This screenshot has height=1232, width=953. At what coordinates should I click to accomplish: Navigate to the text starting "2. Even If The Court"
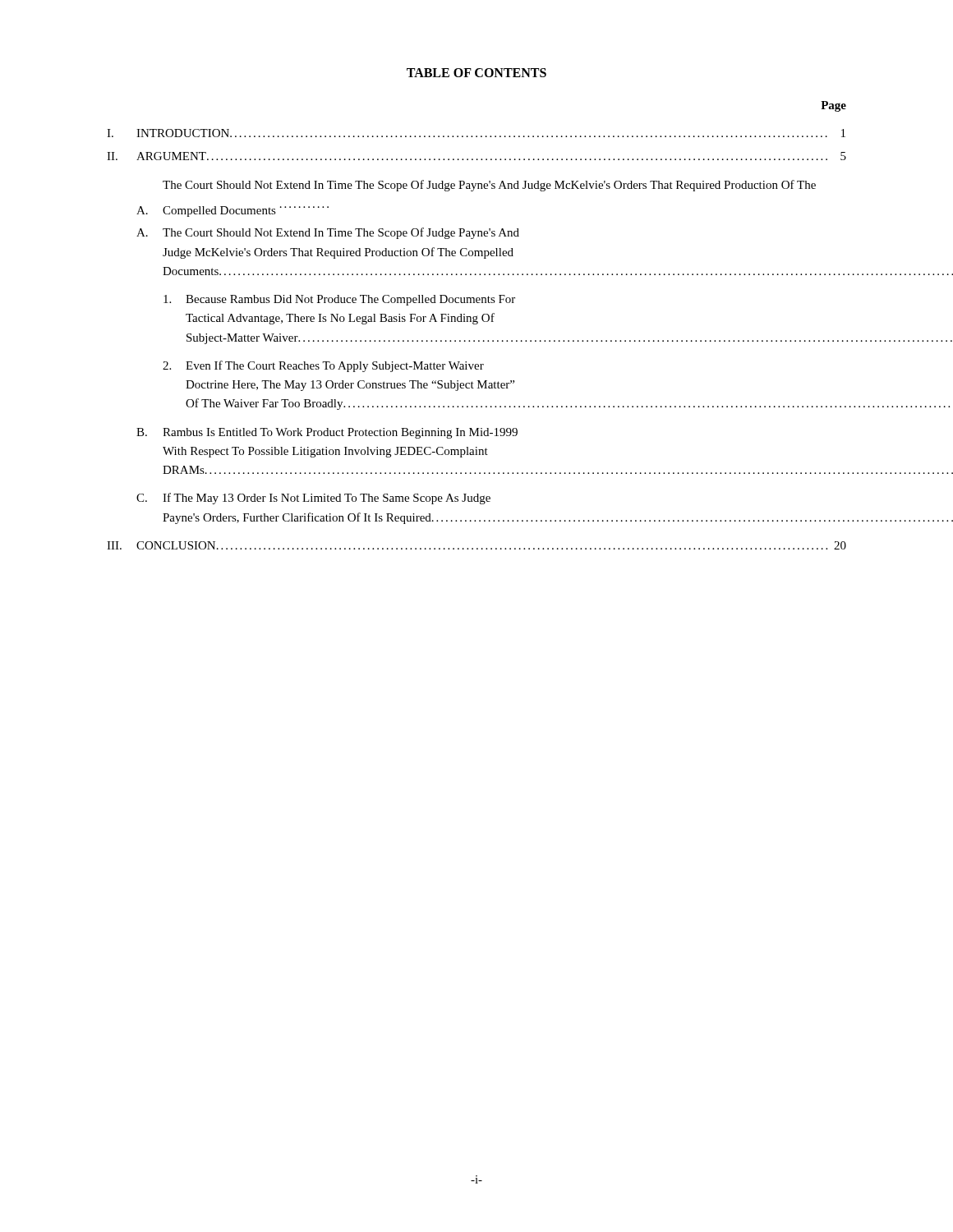[476, 385]
